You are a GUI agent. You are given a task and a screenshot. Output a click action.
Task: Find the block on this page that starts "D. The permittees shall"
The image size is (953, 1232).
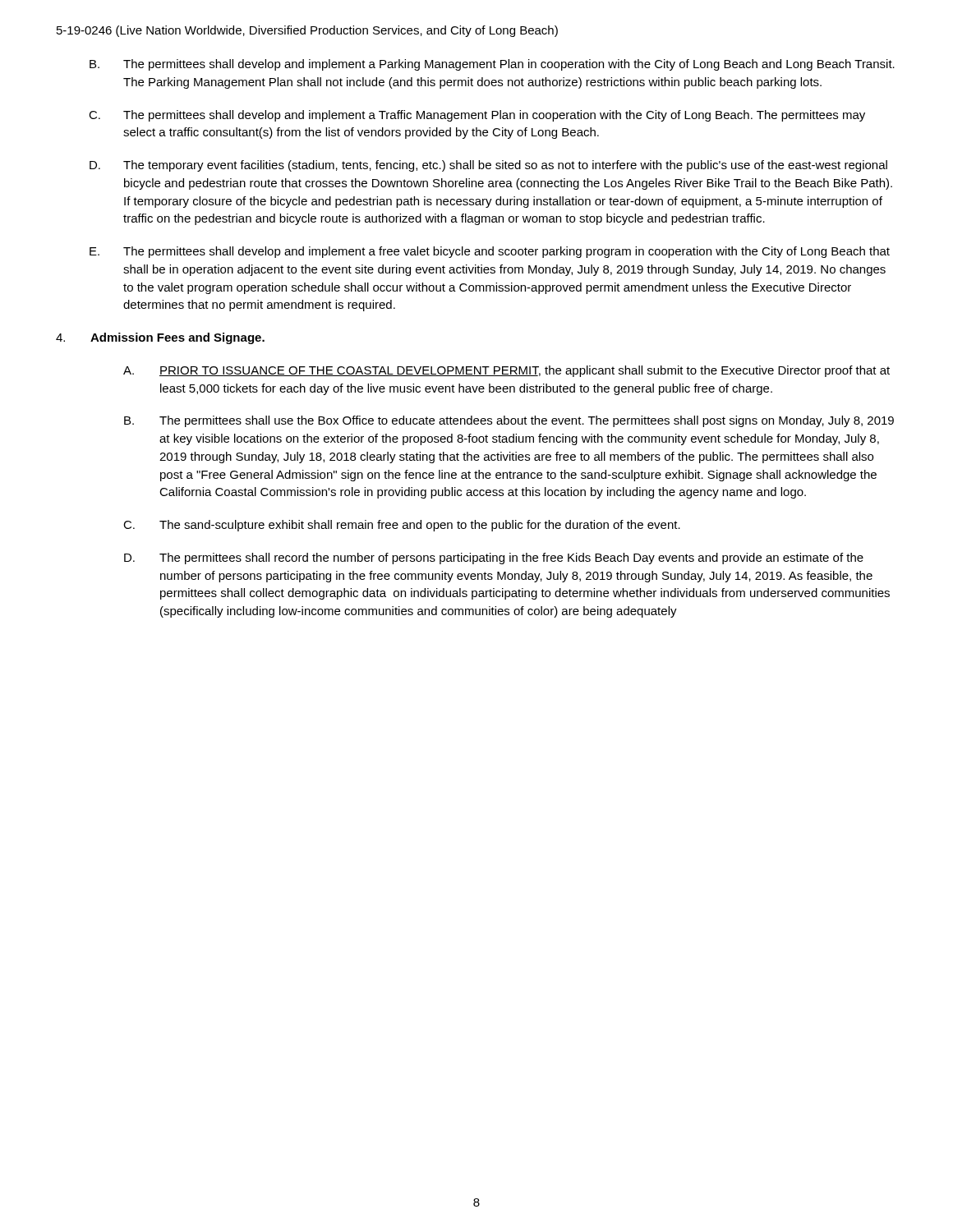point(510,584)
